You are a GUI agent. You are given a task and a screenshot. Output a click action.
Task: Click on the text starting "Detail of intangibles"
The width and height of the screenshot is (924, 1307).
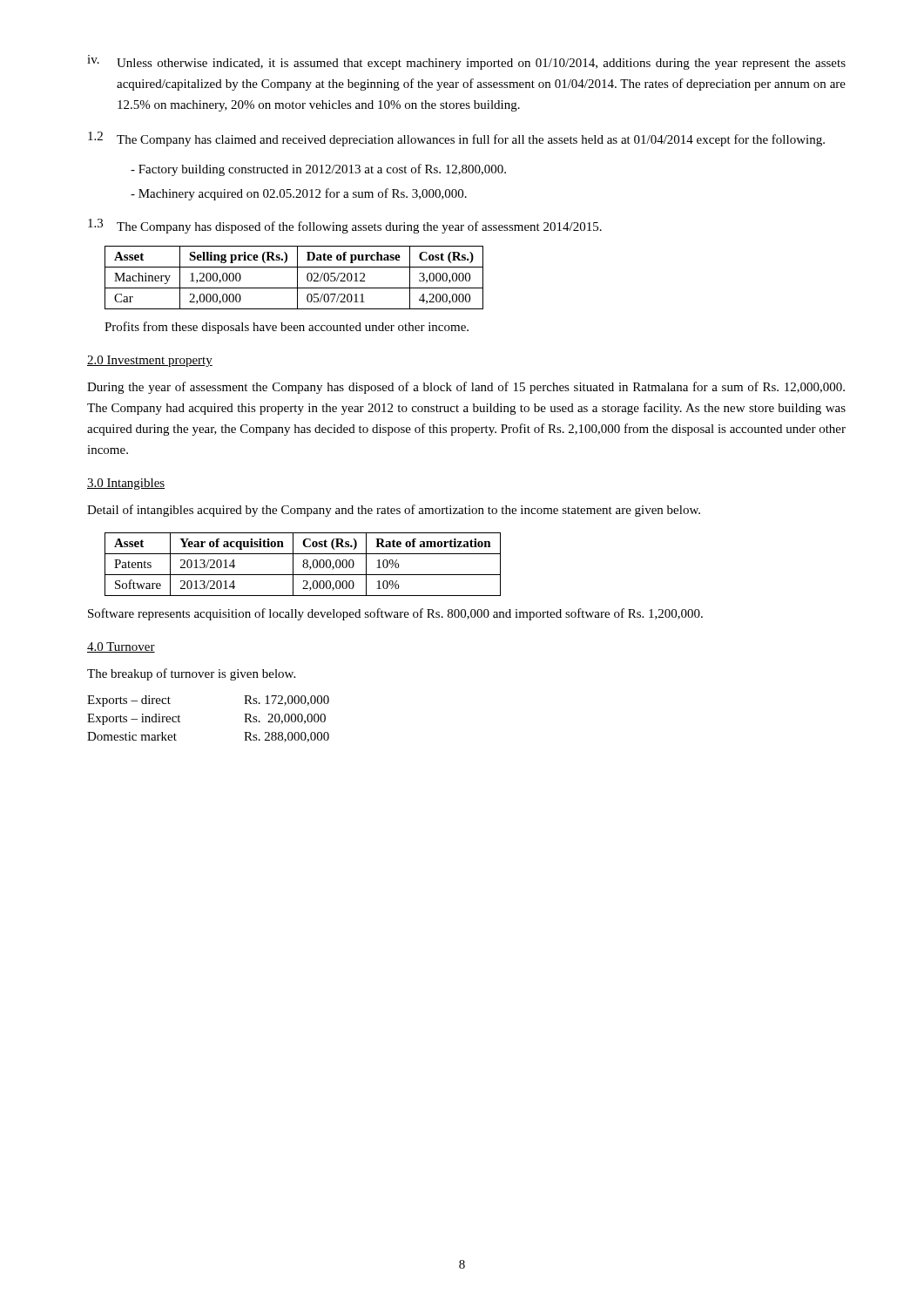click(x=394, y=510)
